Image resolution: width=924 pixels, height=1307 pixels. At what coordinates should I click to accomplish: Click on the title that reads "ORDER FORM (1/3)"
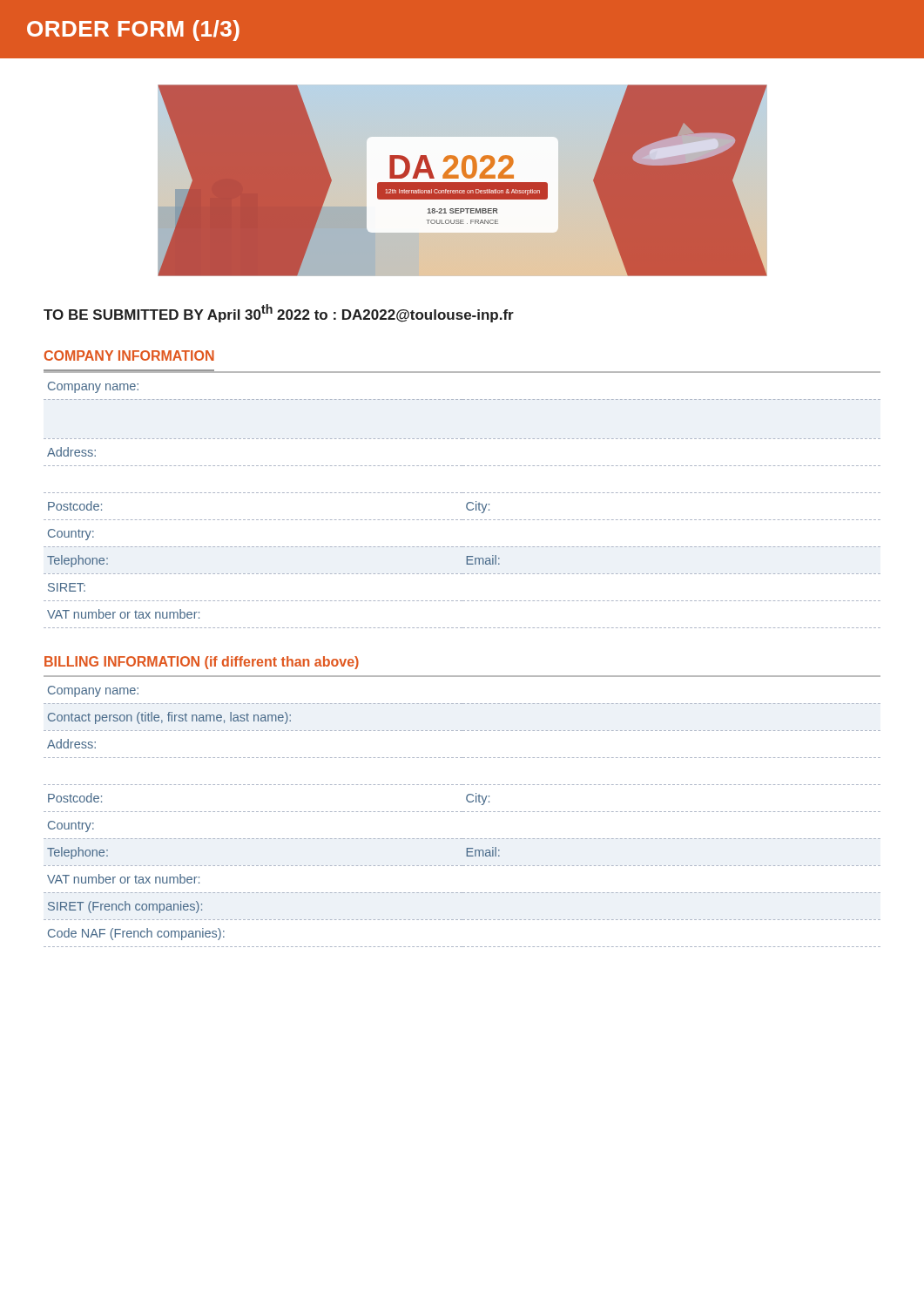coord(133,29)
